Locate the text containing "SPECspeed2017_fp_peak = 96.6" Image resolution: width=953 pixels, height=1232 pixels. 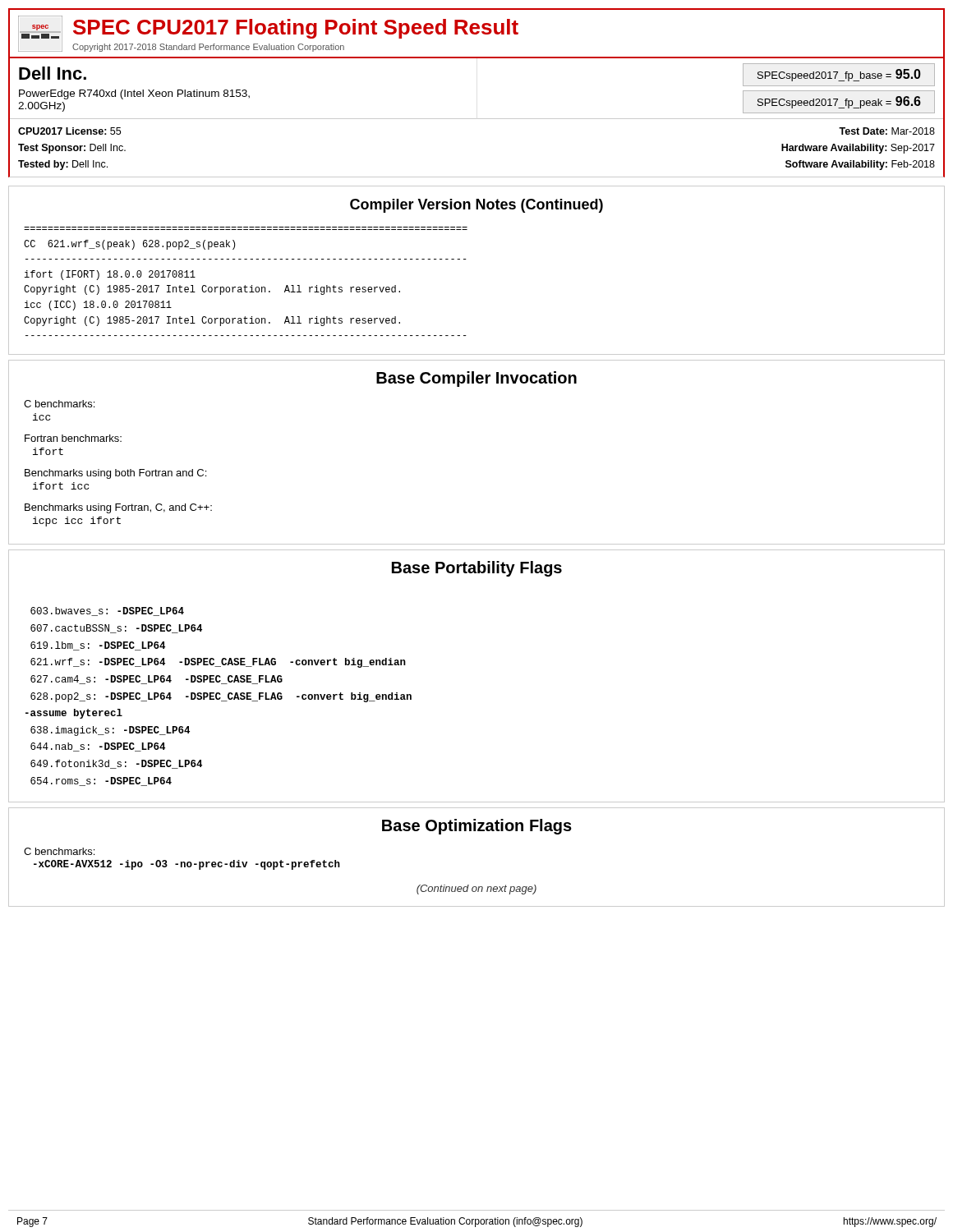pos(839,101)
